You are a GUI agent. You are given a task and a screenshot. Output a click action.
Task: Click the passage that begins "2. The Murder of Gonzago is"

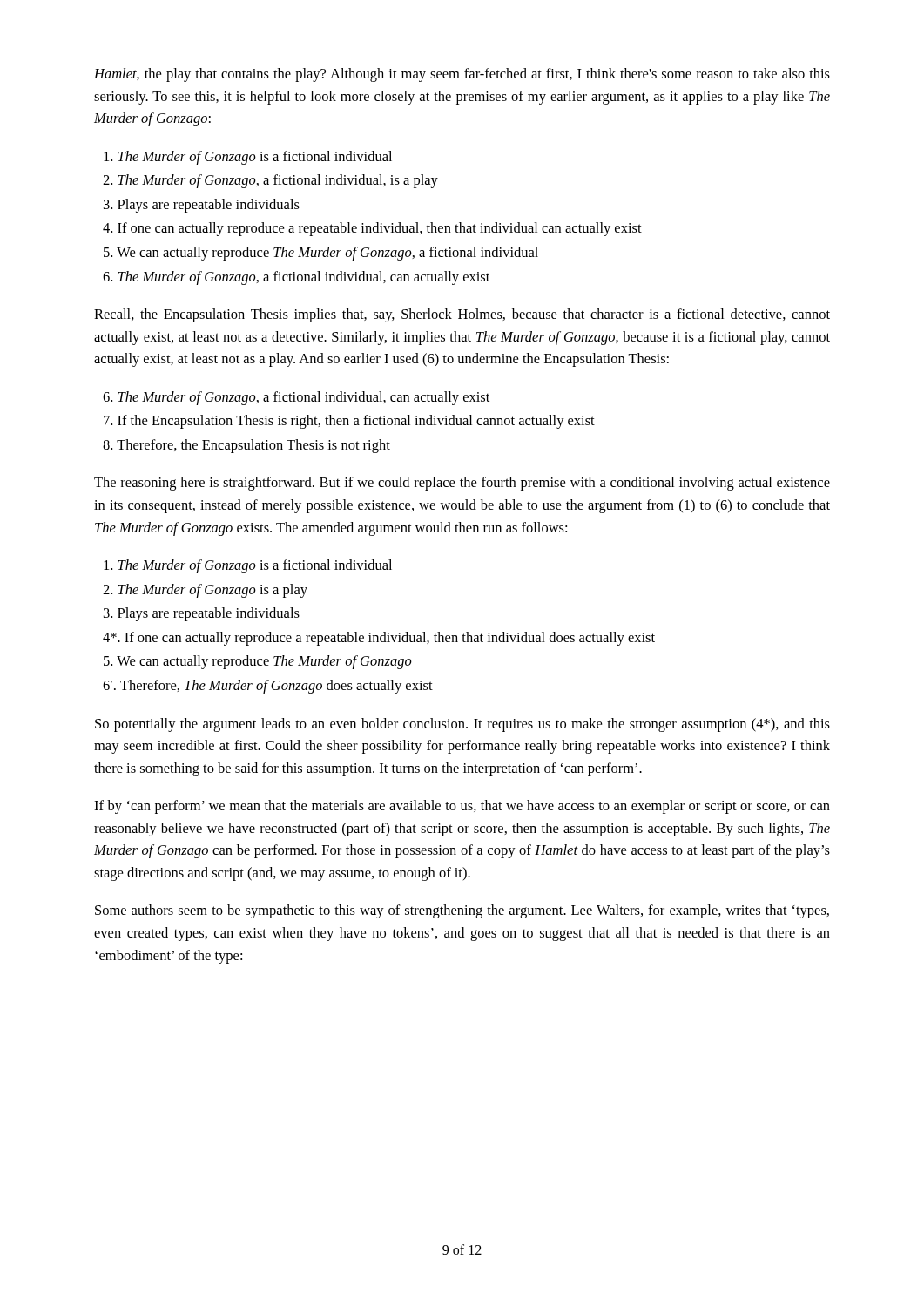pos(205,589)
